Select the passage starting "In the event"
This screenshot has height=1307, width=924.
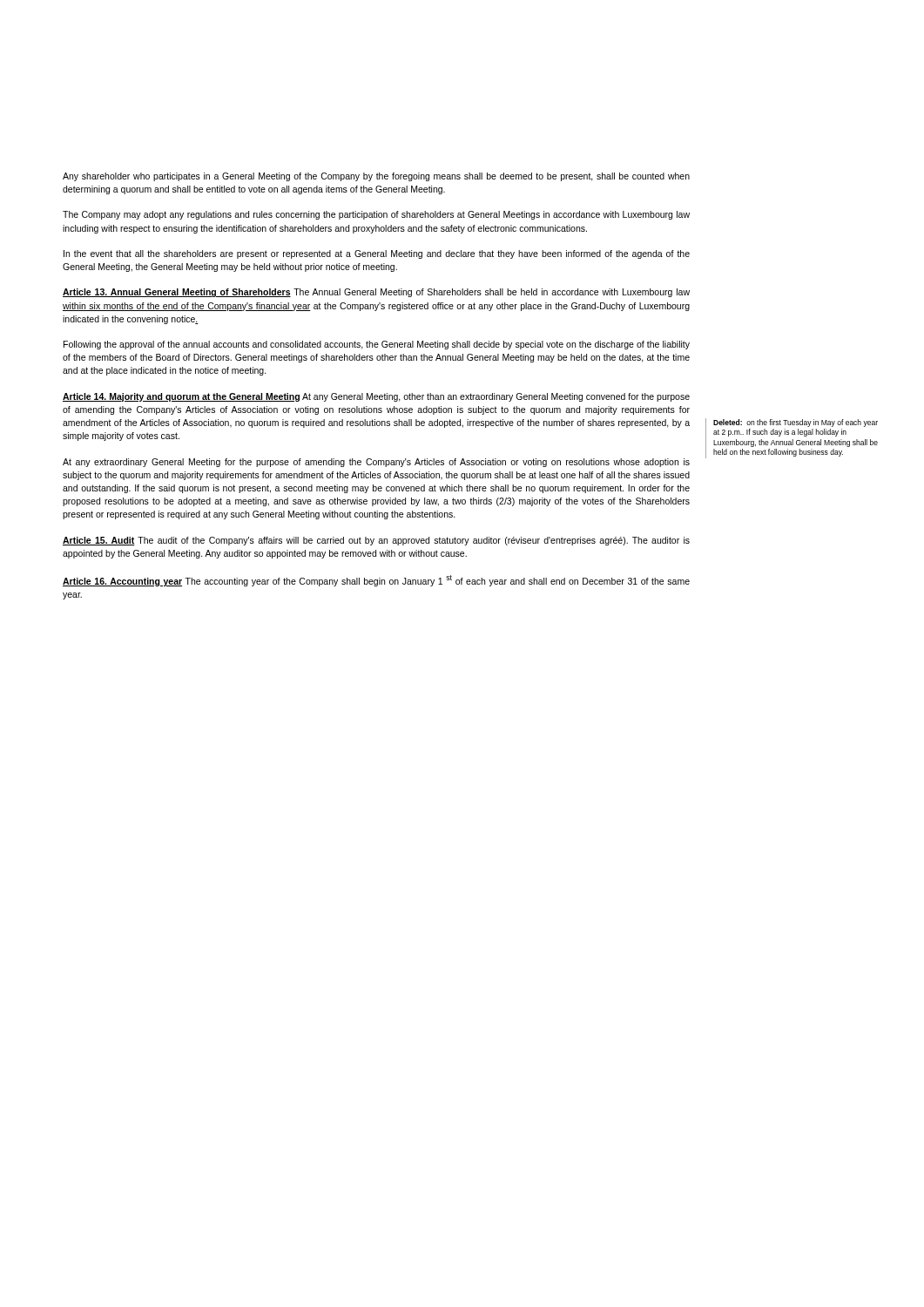click(376, 260)
